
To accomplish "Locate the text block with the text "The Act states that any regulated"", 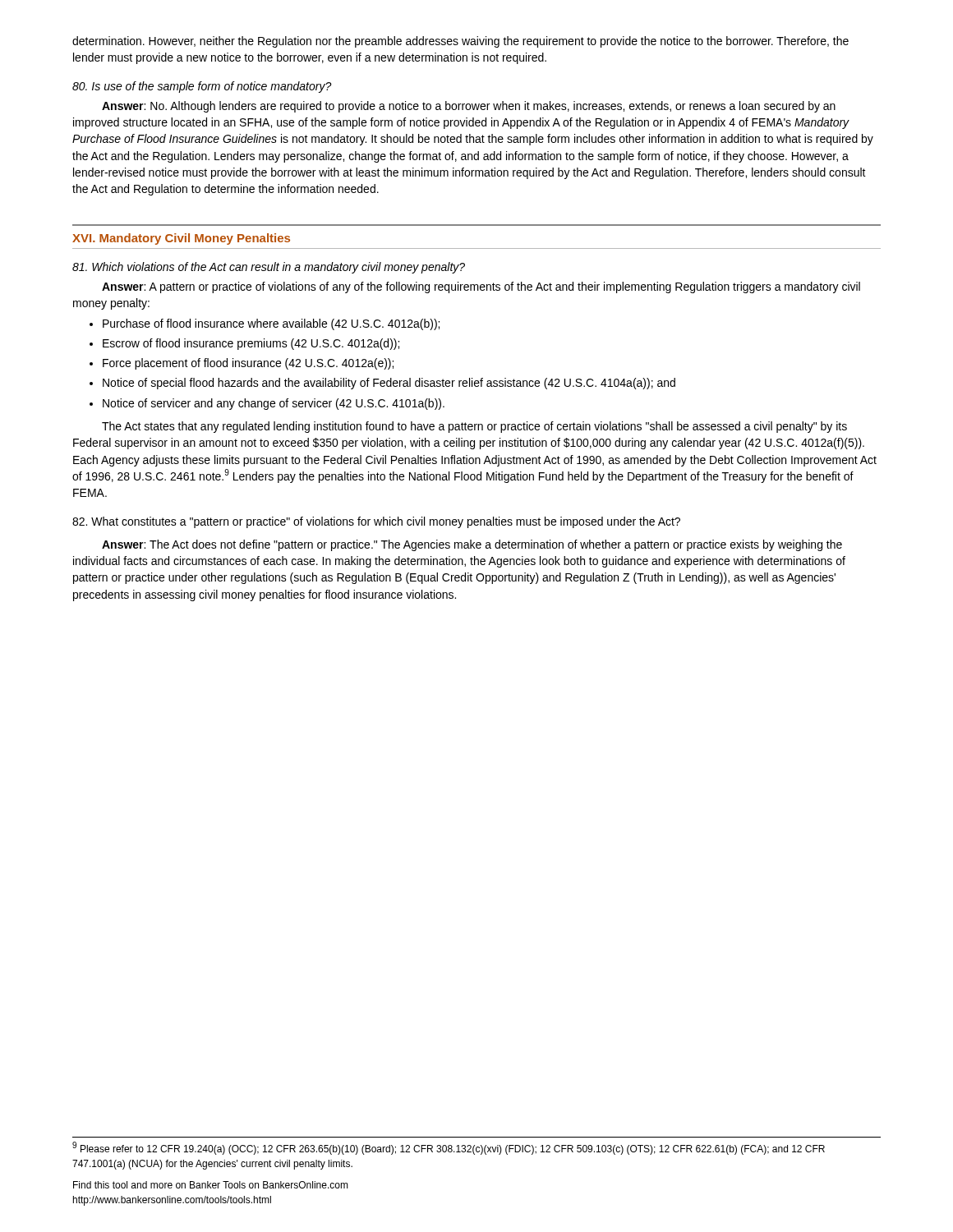I will click(x=476, y=460).
